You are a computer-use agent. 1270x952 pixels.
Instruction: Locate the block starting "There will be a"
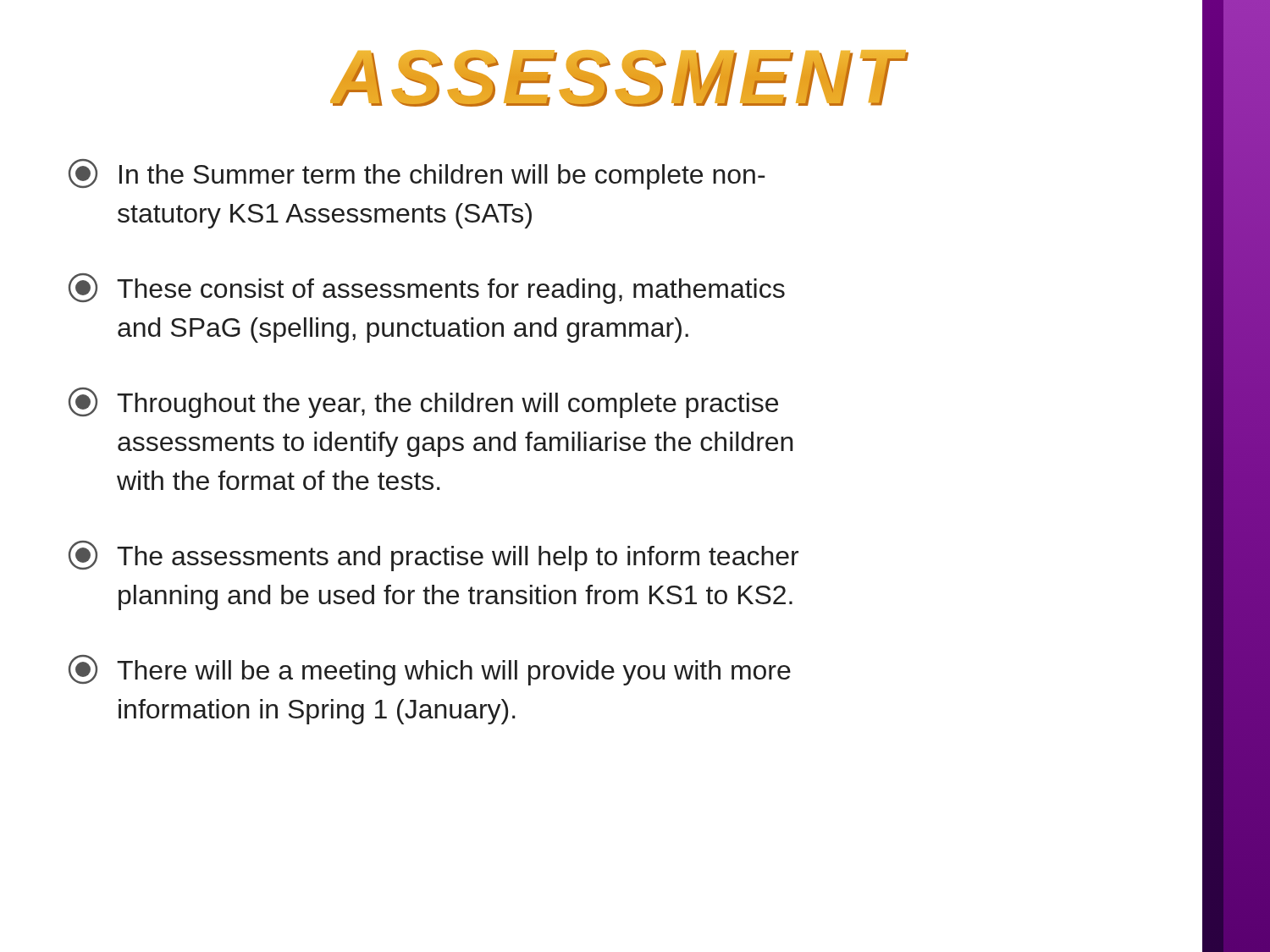pos(618,690)
